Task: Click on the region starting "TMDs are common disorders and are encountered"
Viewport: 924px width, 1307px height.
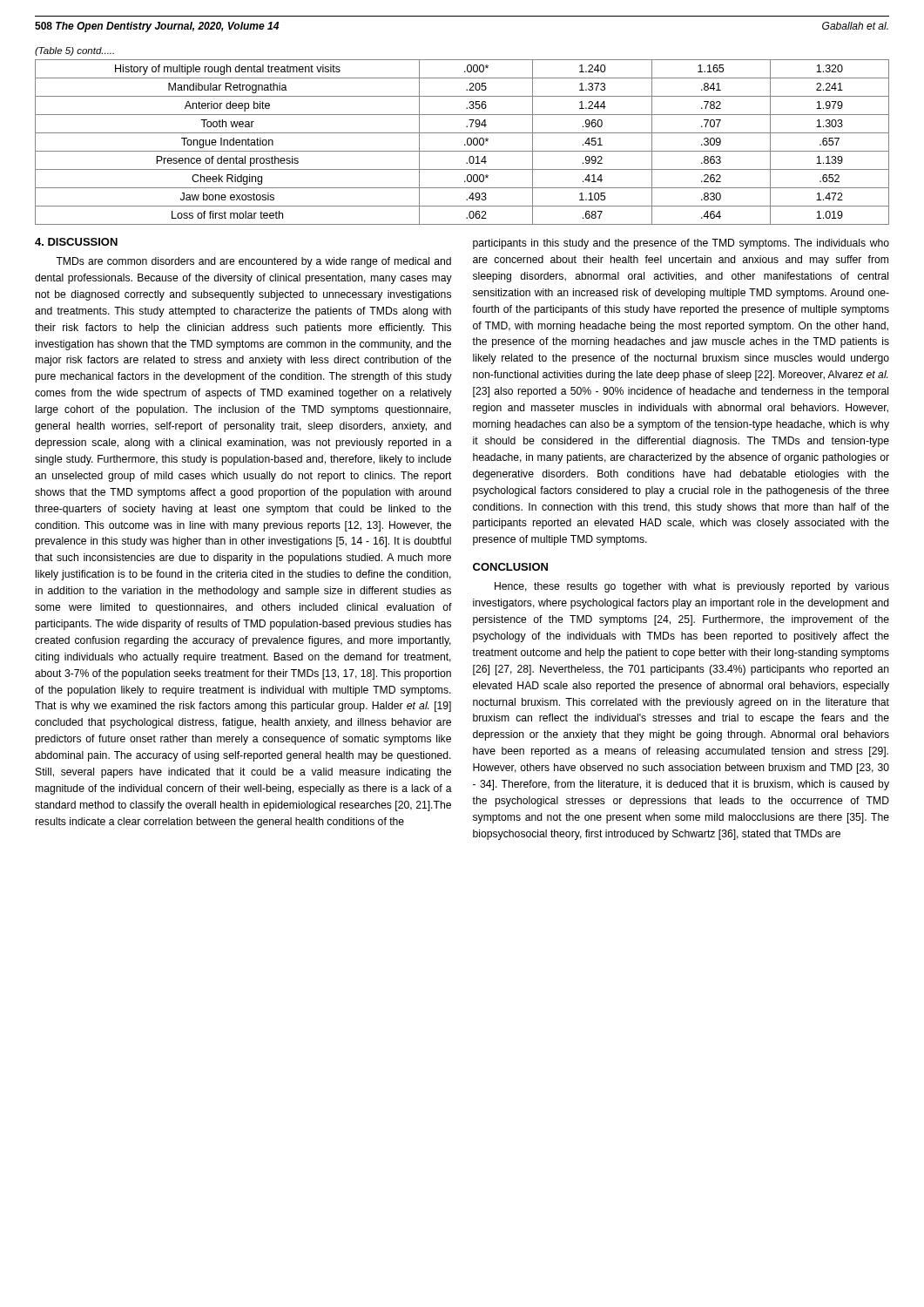Action: pos(243,542)
